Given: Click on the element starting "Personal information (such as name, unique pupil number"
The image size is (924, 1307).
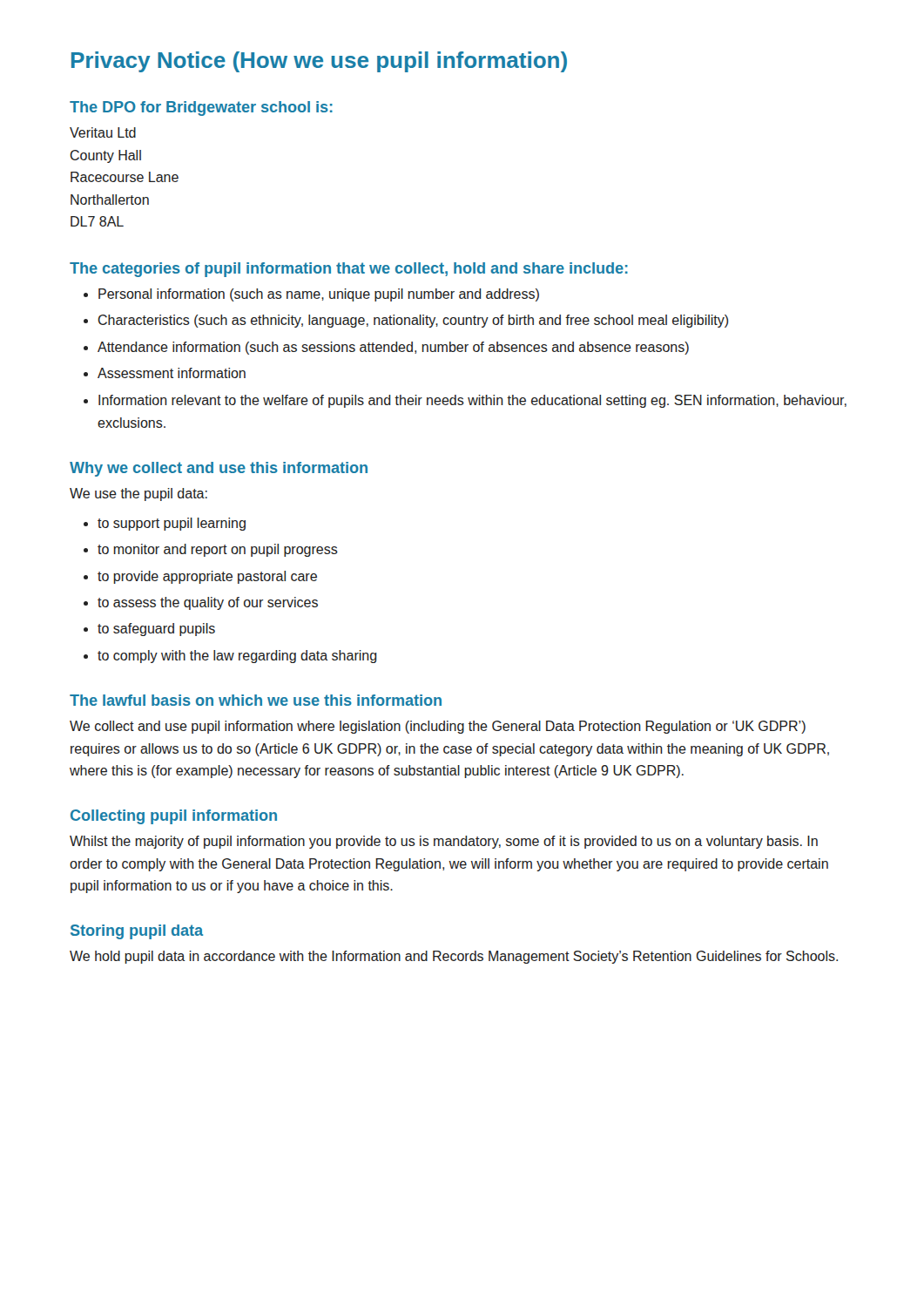Looking at the screenshot, I should [476, 295].
